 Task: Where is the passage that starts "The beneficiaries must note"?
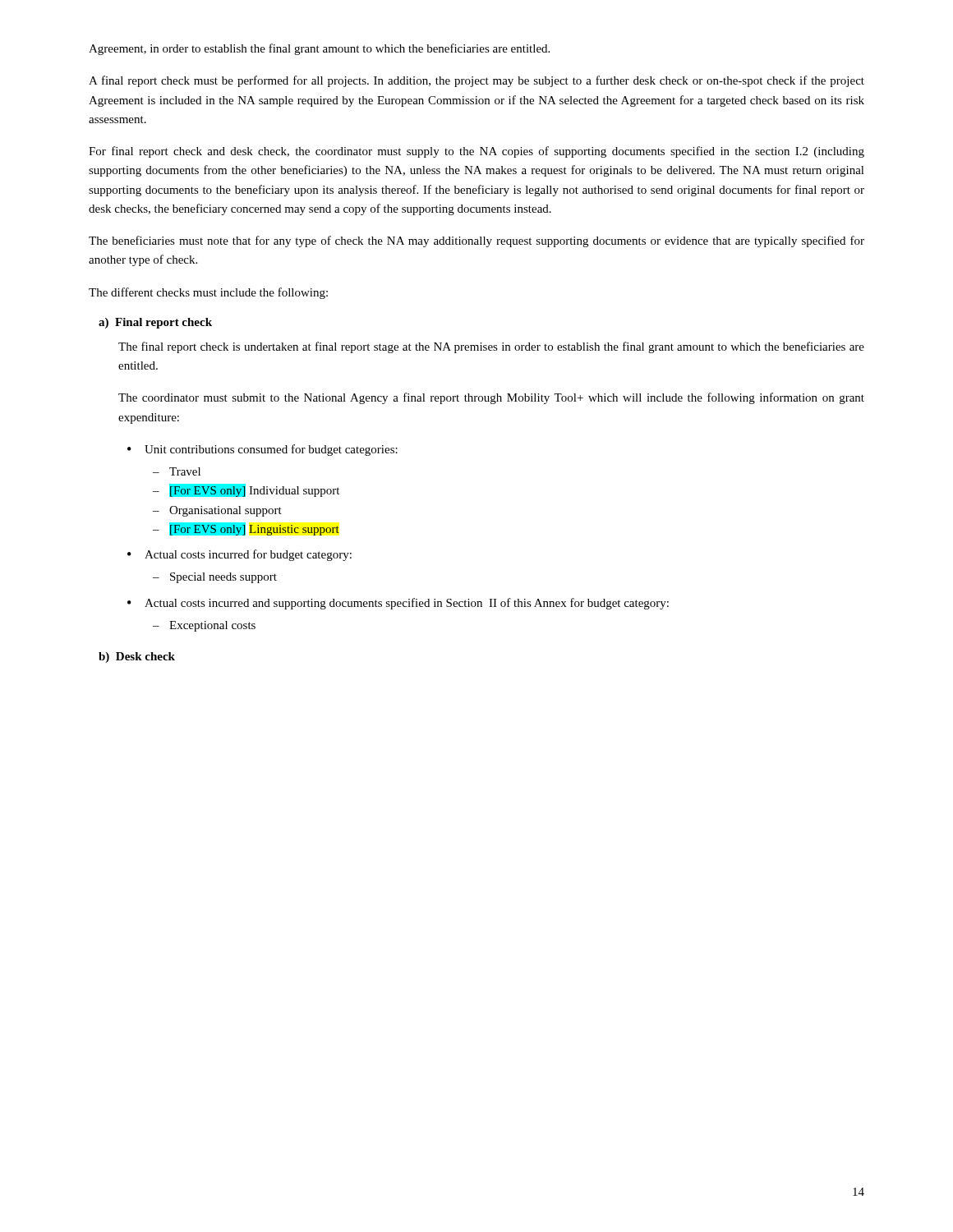476,250
